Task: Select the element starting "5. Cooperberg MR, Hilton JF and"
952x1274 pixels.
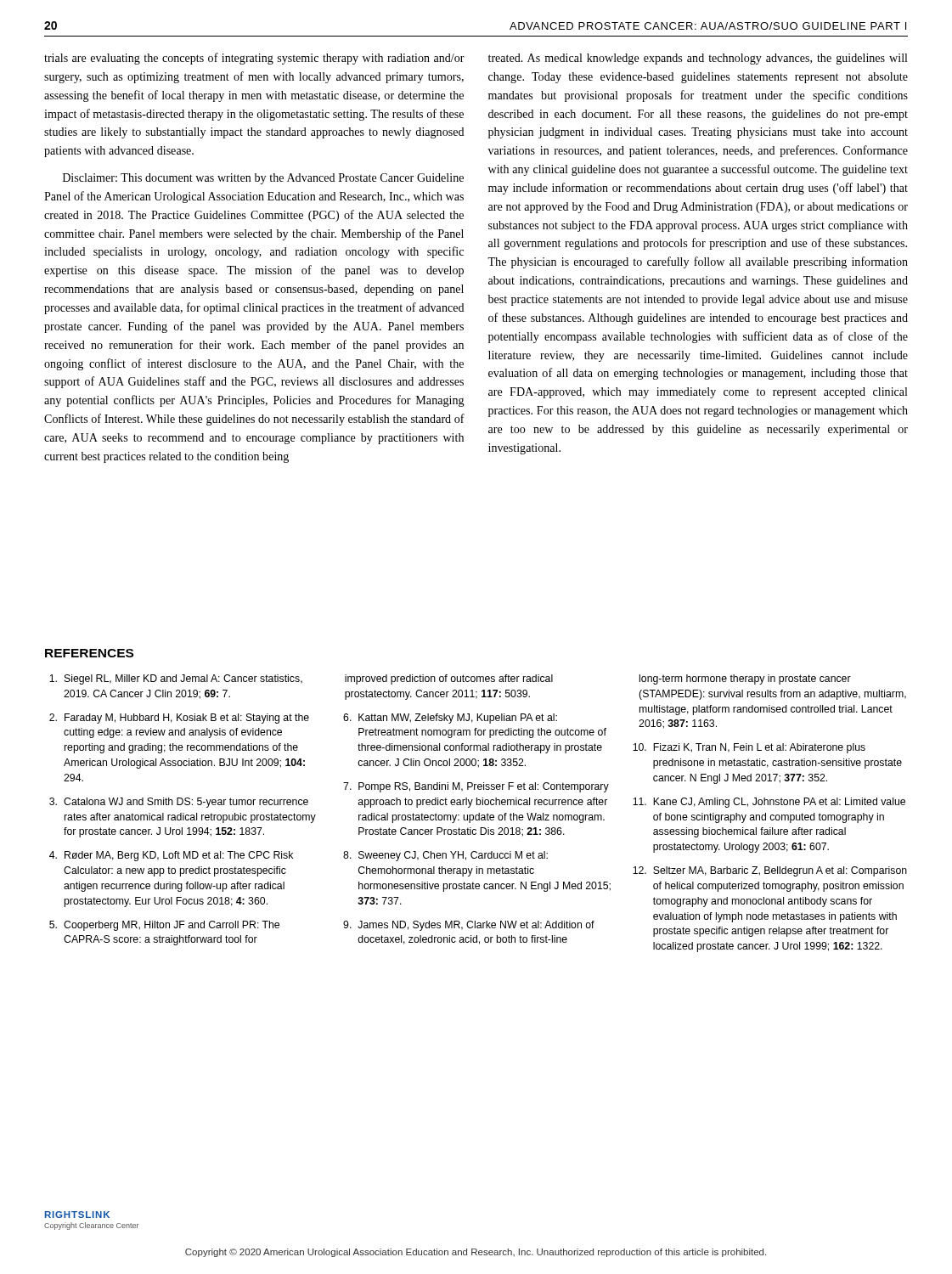Action: tap(182, 933)
